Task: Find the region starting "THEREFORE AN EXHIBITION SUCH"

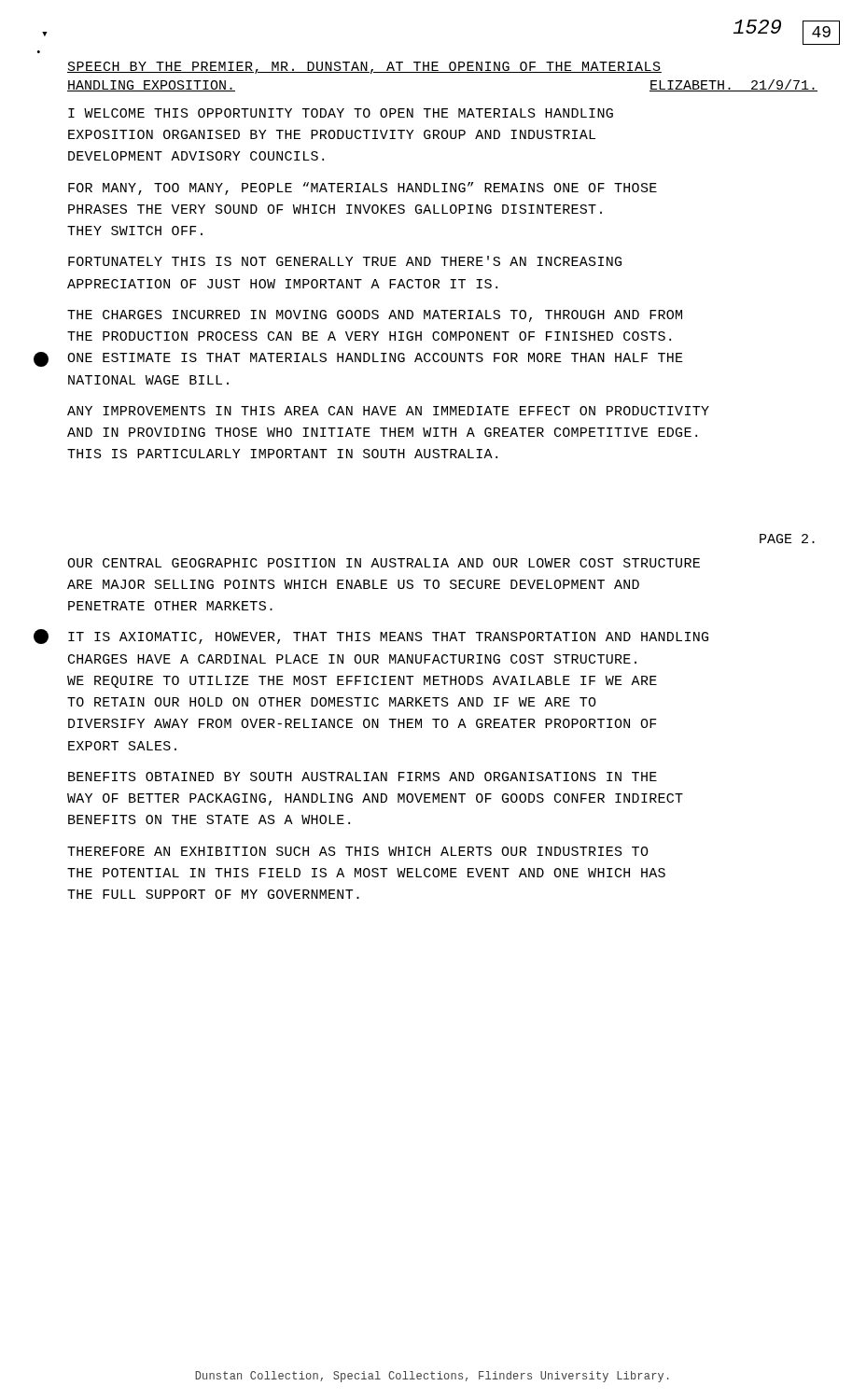Action: 367,874
